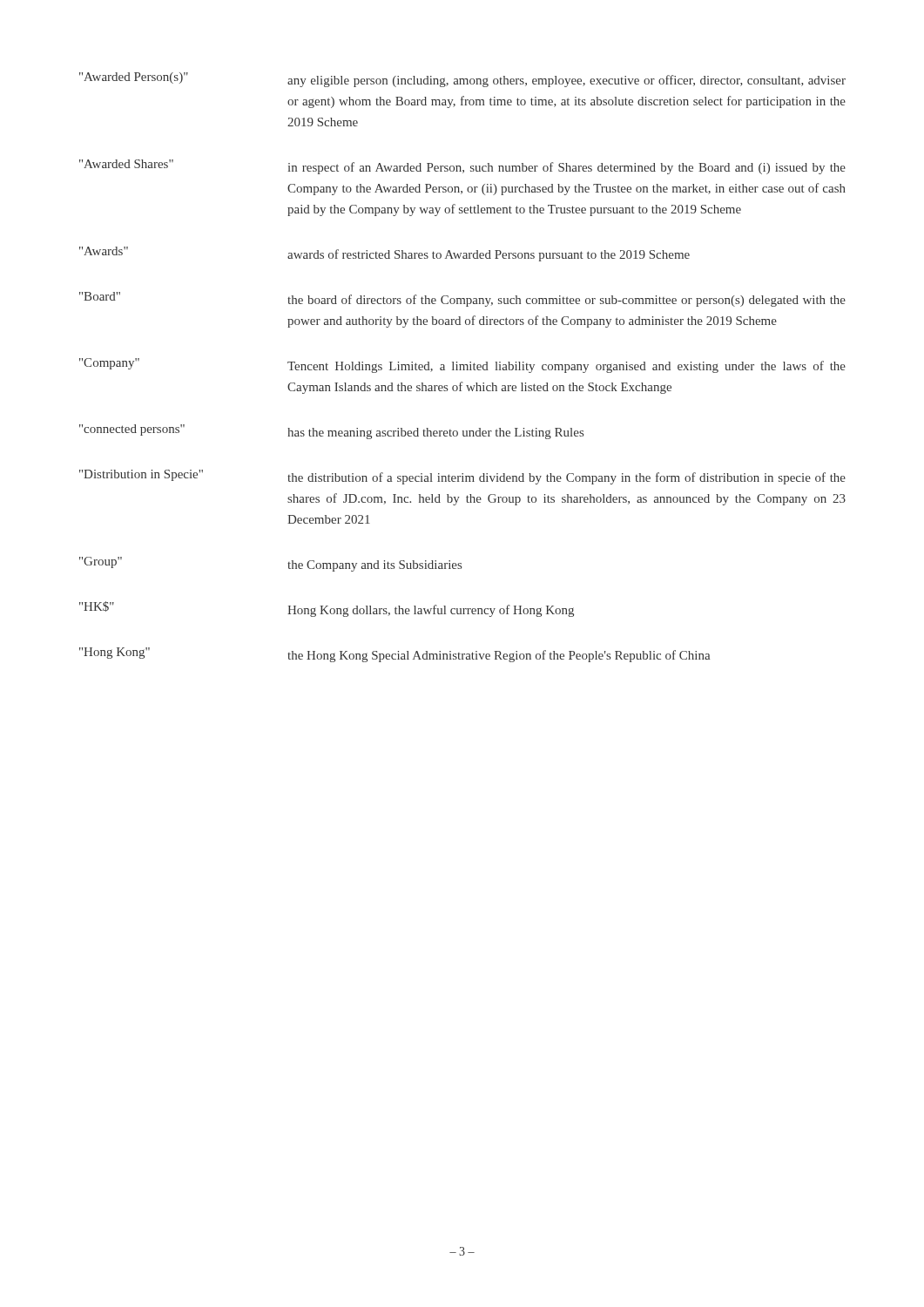Screen dimensions: 1307x924
Task: Point to the passage starting ""HK$" Hong Kong dollars, the lawful currency"
Action: click(462, 610)
